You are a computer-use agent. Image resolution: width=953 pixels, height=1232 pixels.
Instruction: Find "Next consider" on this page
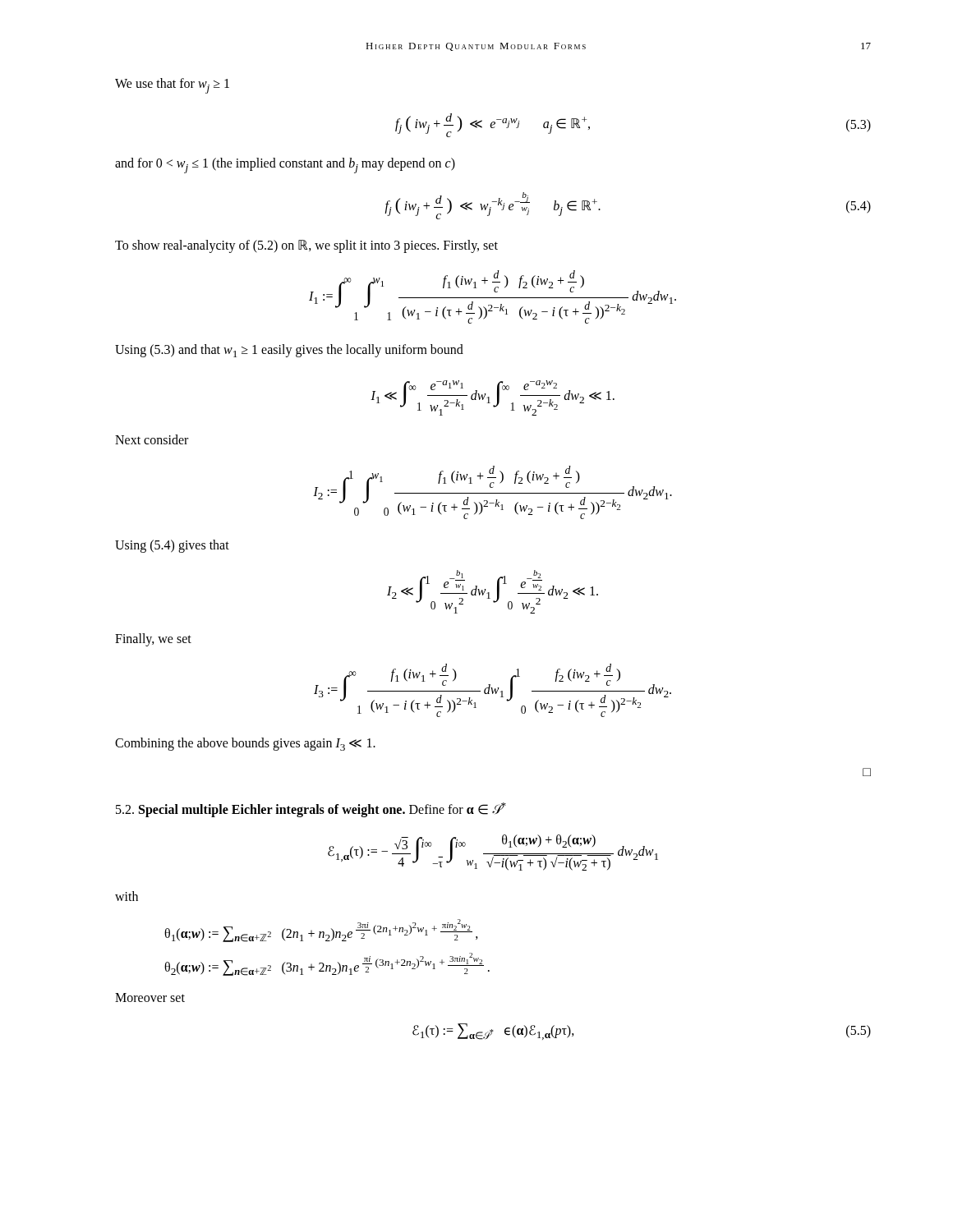click(x=152, y=440)
